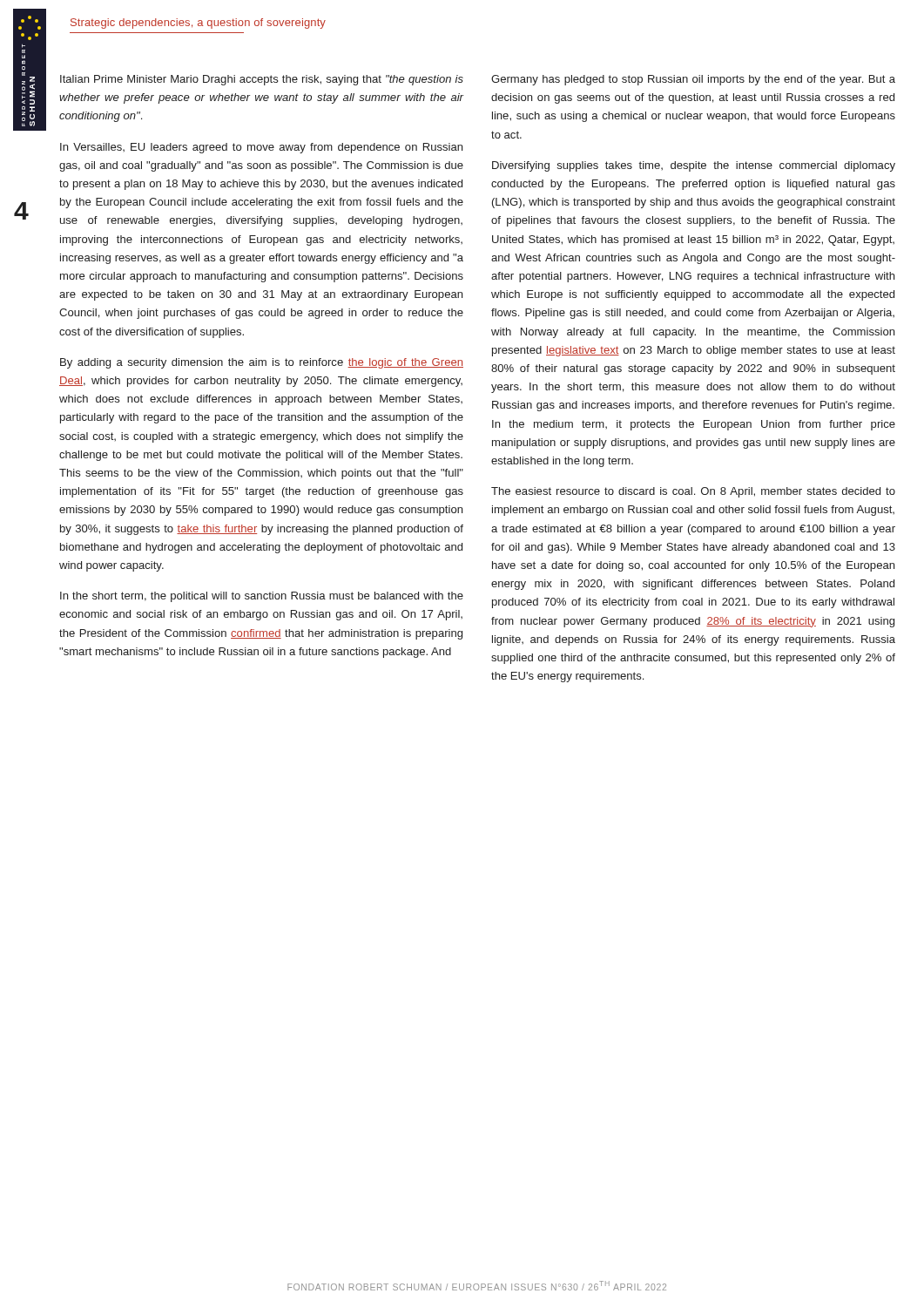This screenshot has width=924, height=1307.
Task: Navigate to the text starting "In Versailles, EU leaders"
Action: coord(261,239)
